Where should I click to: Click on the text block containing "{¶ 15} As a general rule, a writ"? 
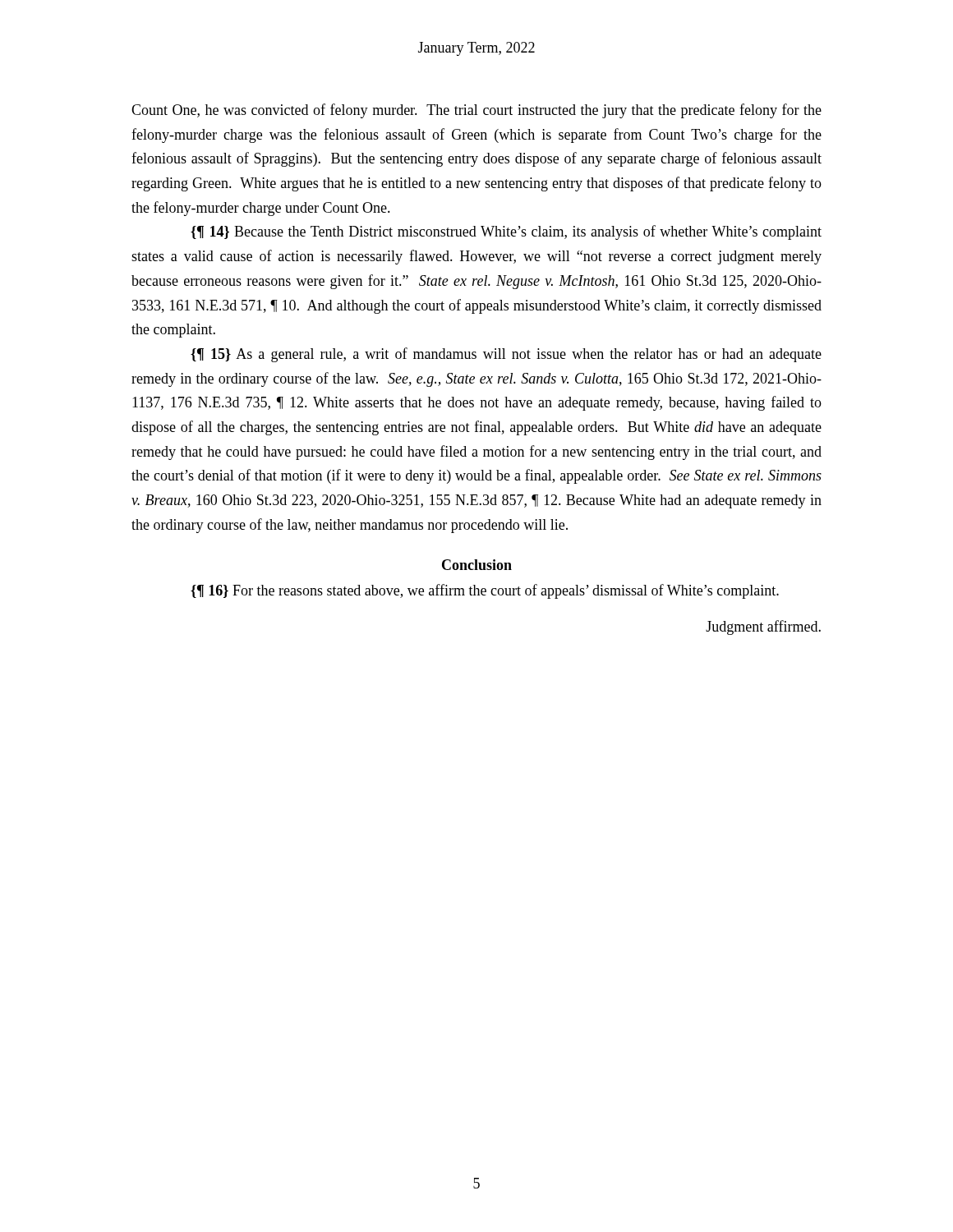(x=476, y=440)
